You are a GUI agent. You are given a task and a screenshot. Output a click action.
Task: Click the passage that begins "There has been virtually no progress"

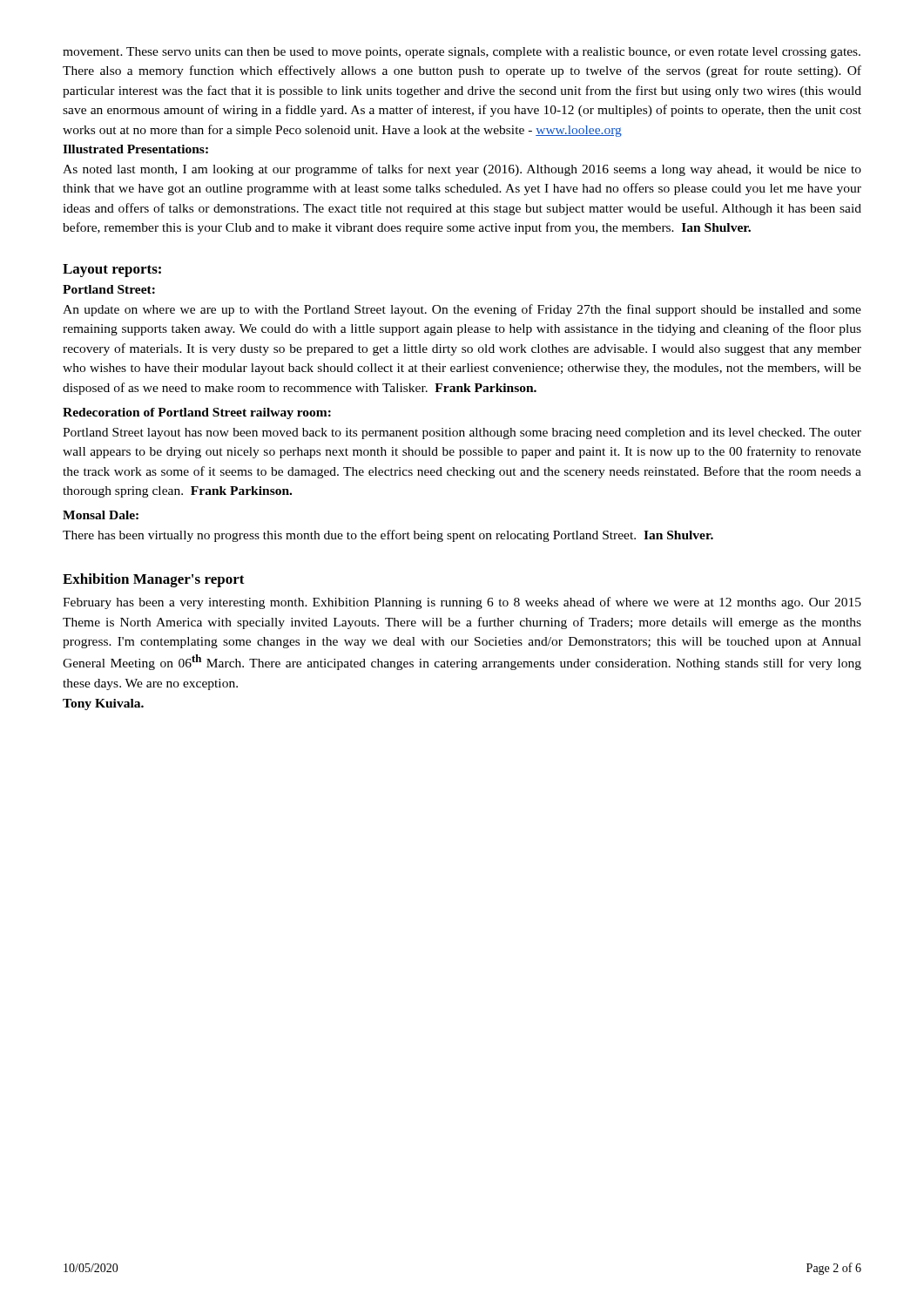(x=388, y=534)
